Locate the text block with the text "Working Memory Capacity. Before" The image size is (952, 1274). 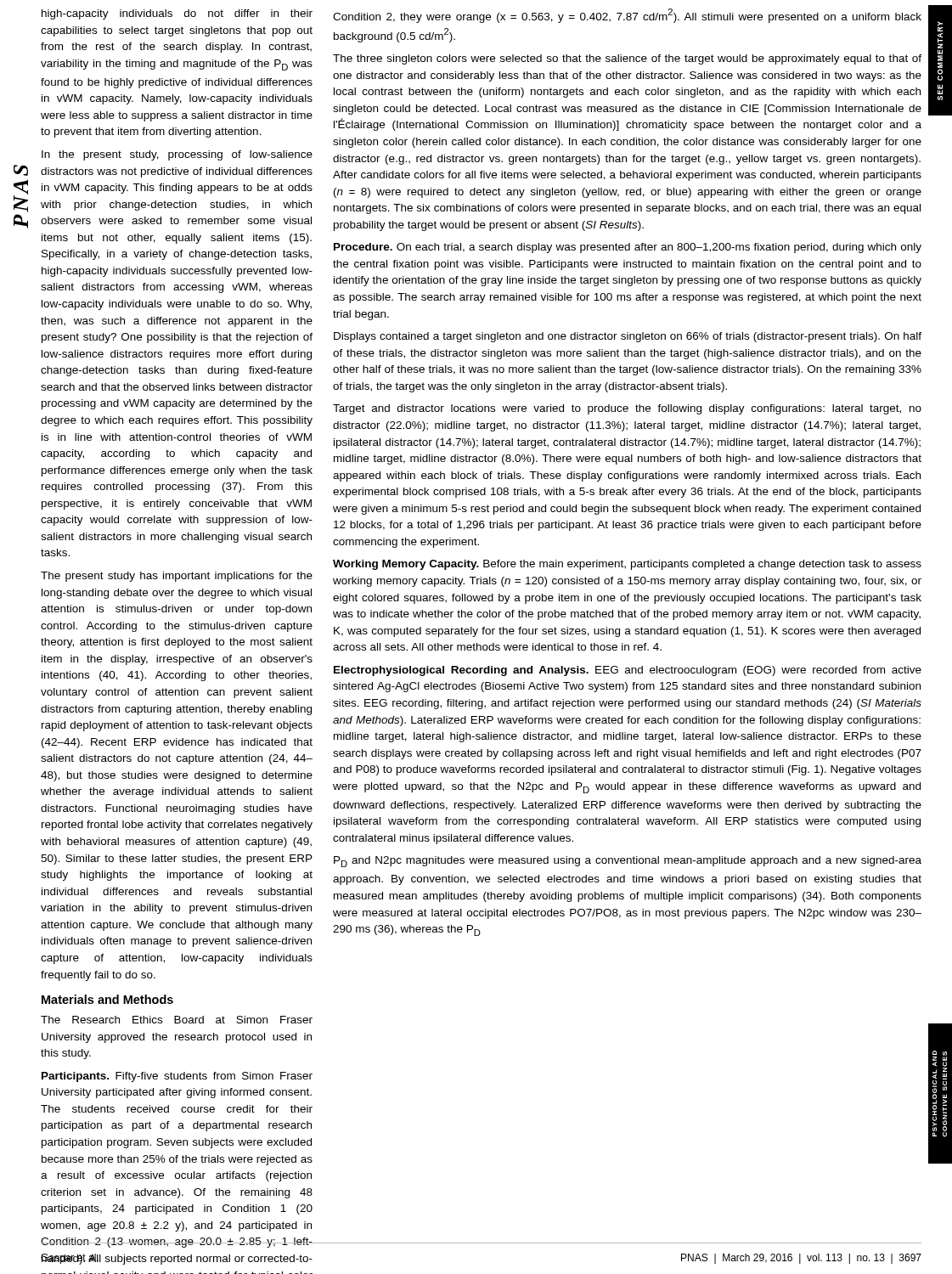(x=627, y=606)
